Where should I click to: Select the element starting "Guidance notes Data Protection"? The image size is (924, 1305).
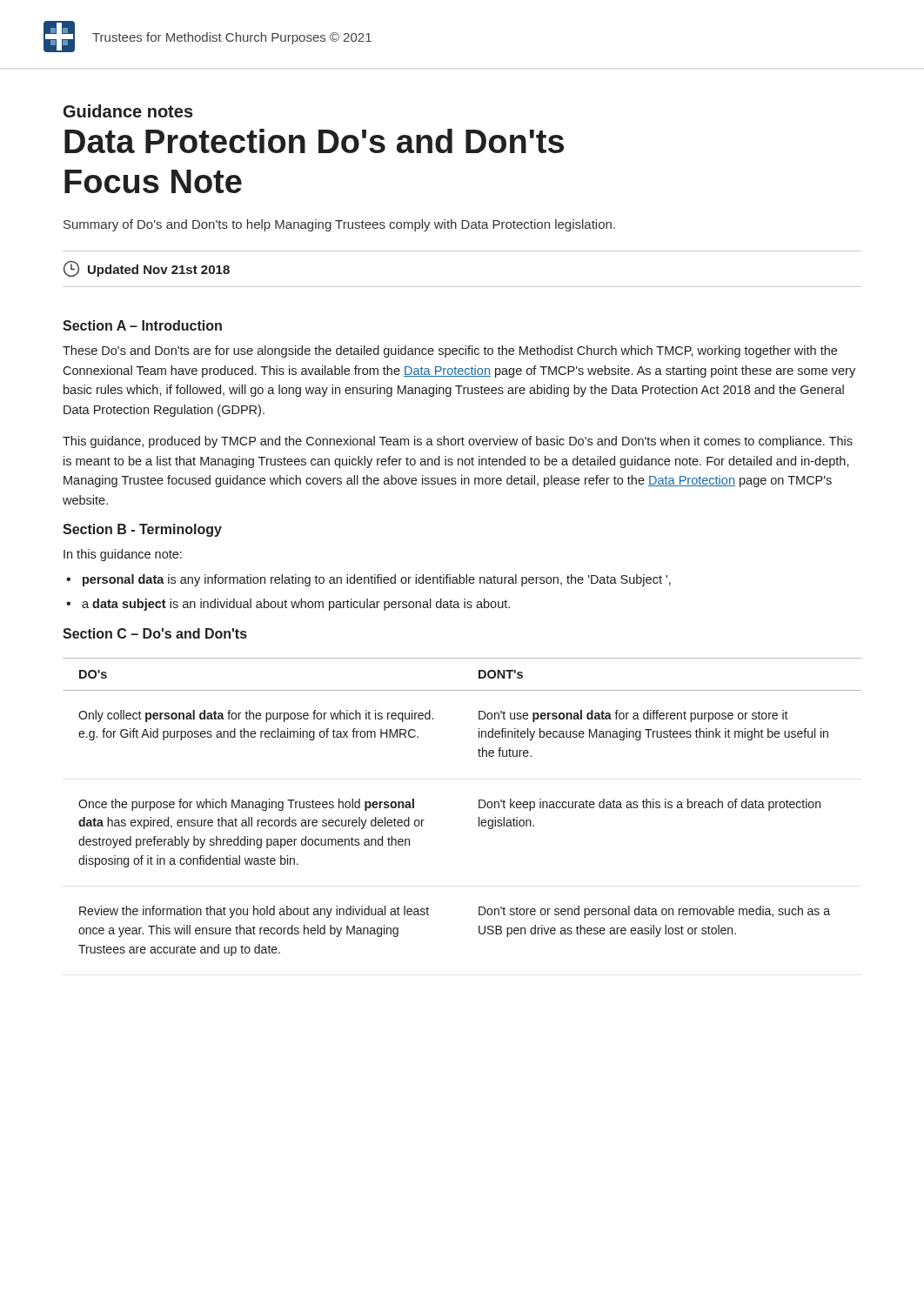click(462, 151)
